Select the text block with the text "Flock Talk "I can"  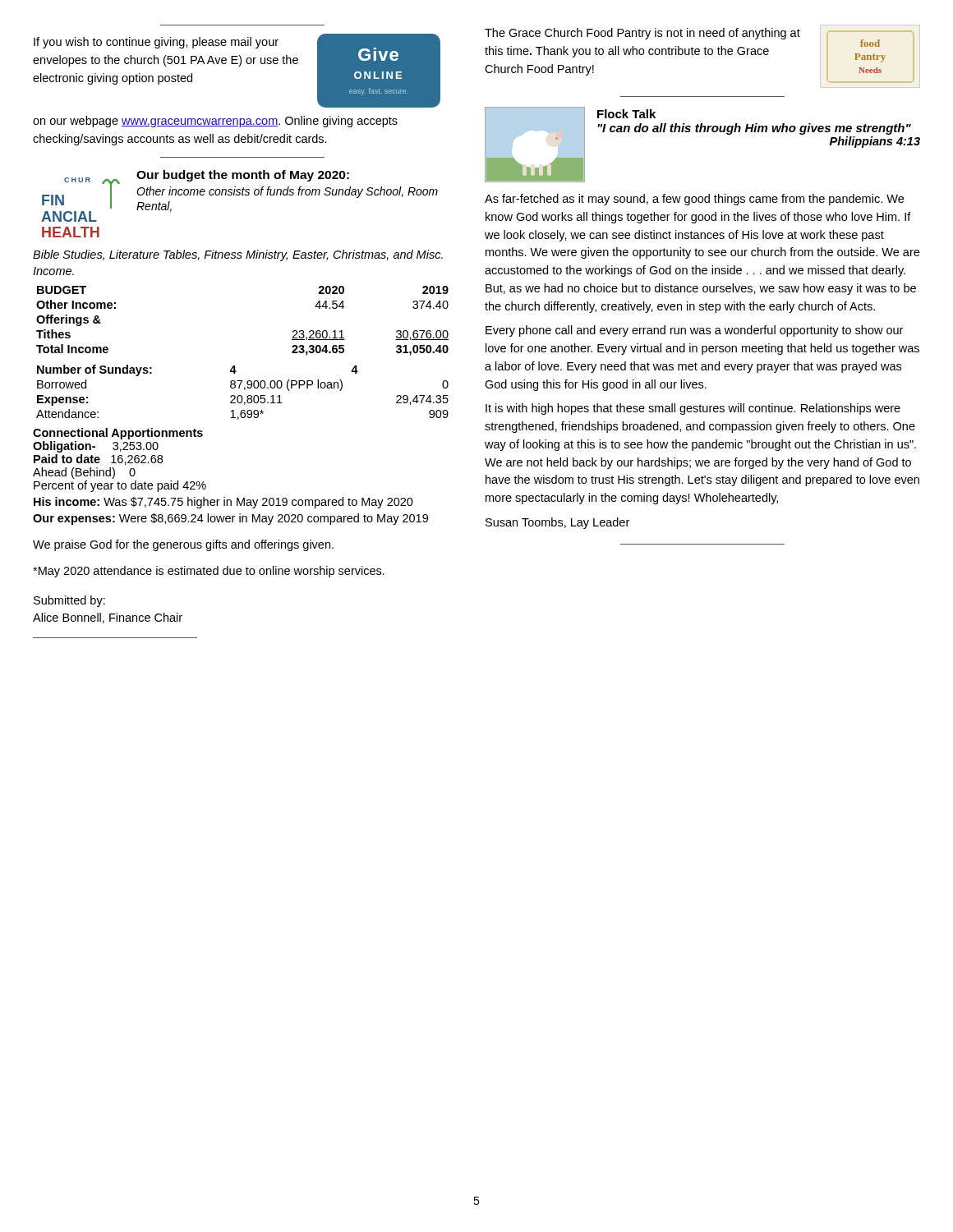702,145
